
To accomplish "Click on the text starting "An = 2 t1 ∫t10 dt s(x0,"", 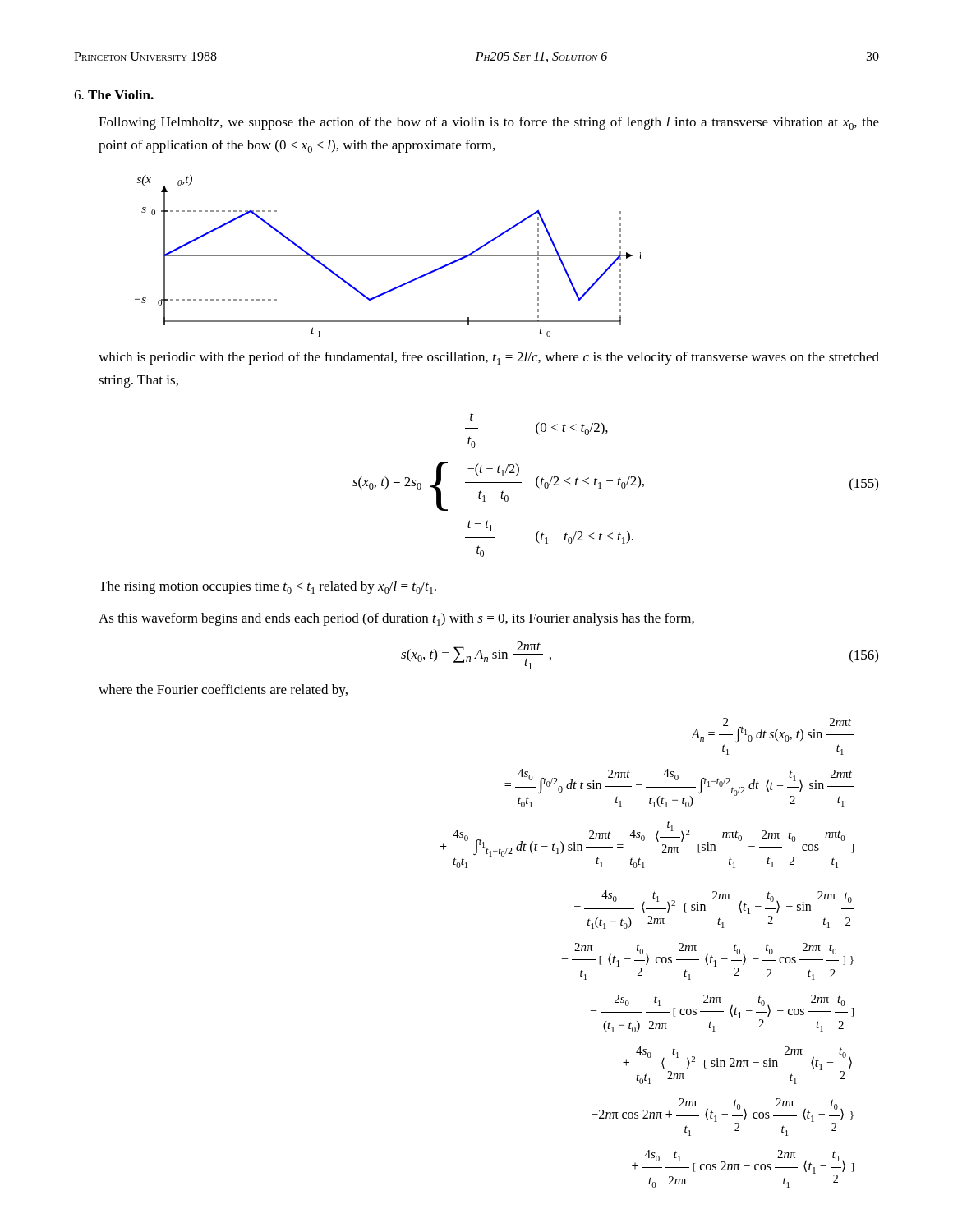I will [x=773, y=736].
